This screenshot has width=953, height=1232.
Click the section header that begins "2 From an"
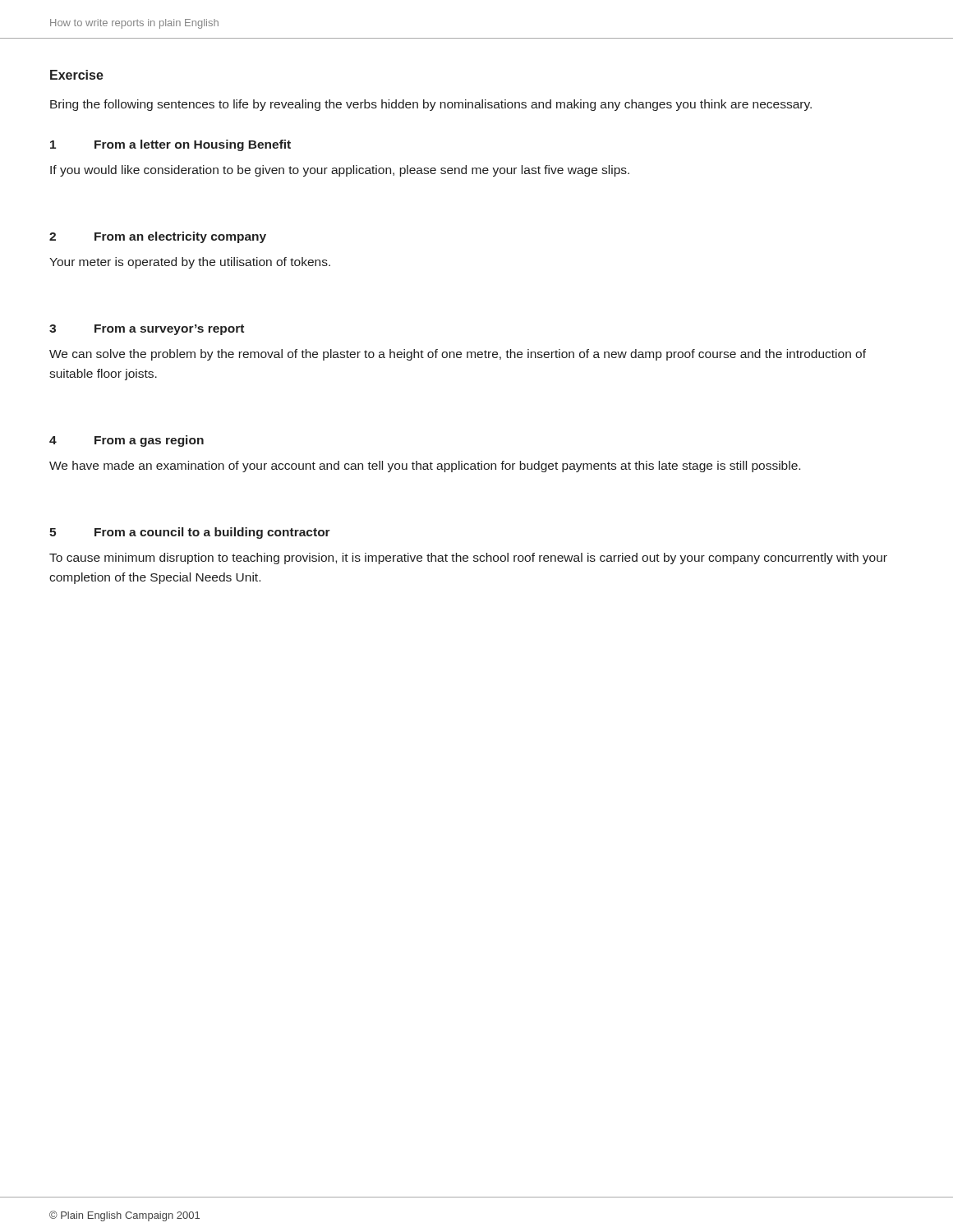[158, 237]
